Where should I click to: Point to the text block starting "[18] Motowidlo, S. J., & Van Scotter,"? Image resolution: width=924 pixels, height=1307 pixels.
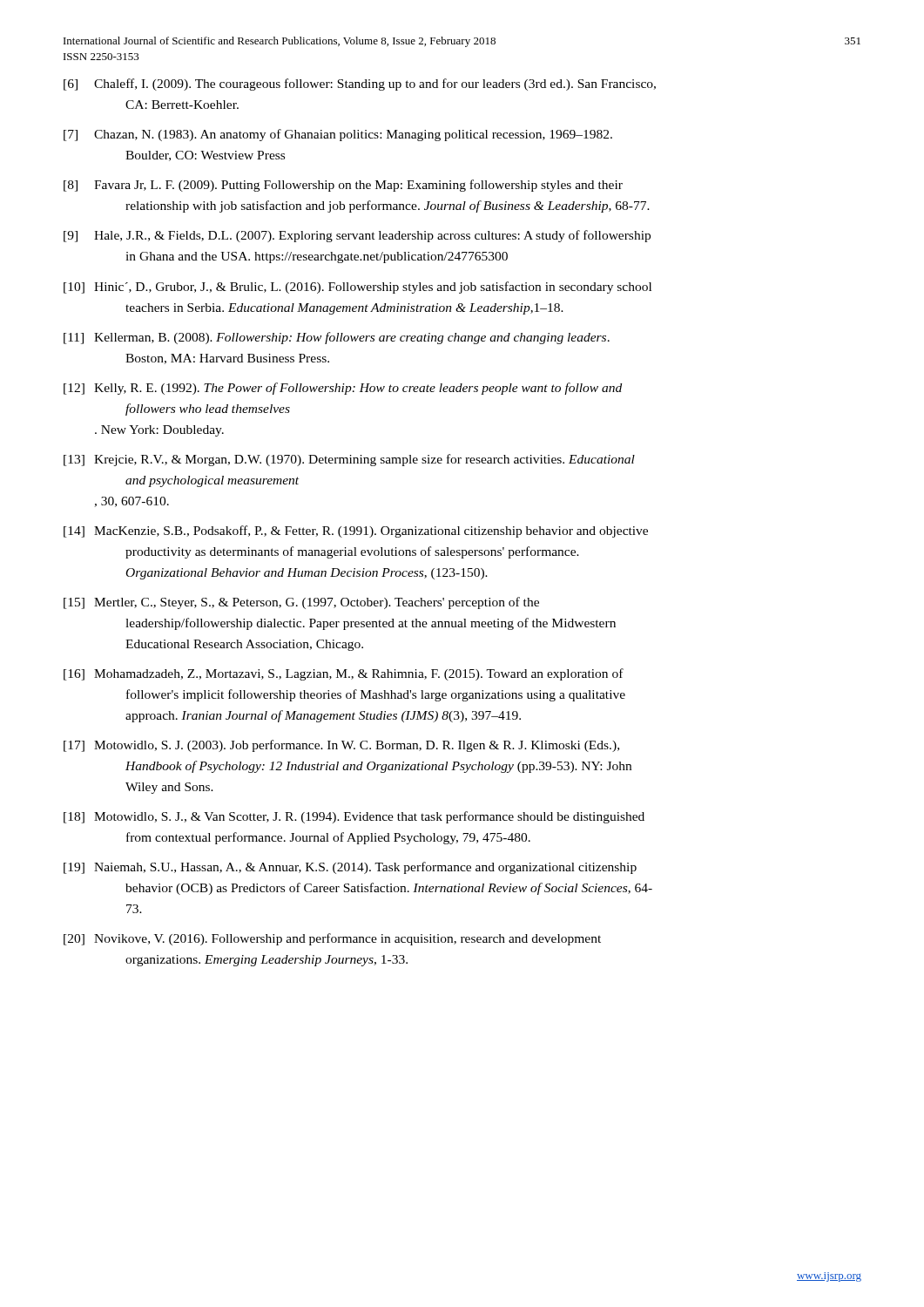(x=462, y=827)
